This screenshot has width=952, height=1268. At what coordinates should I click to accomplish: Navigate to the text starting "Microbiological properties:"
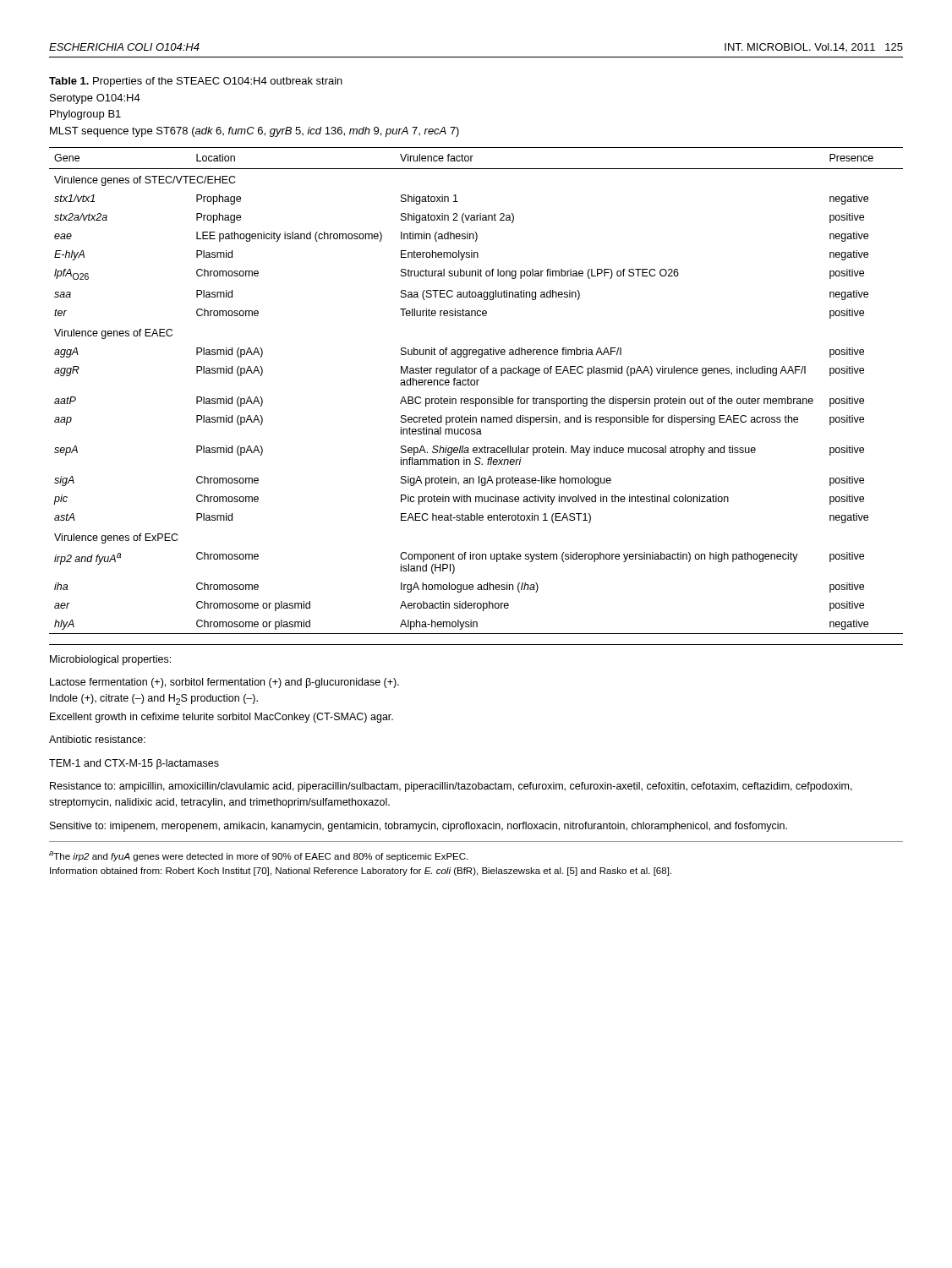click(x=110, y=659)
